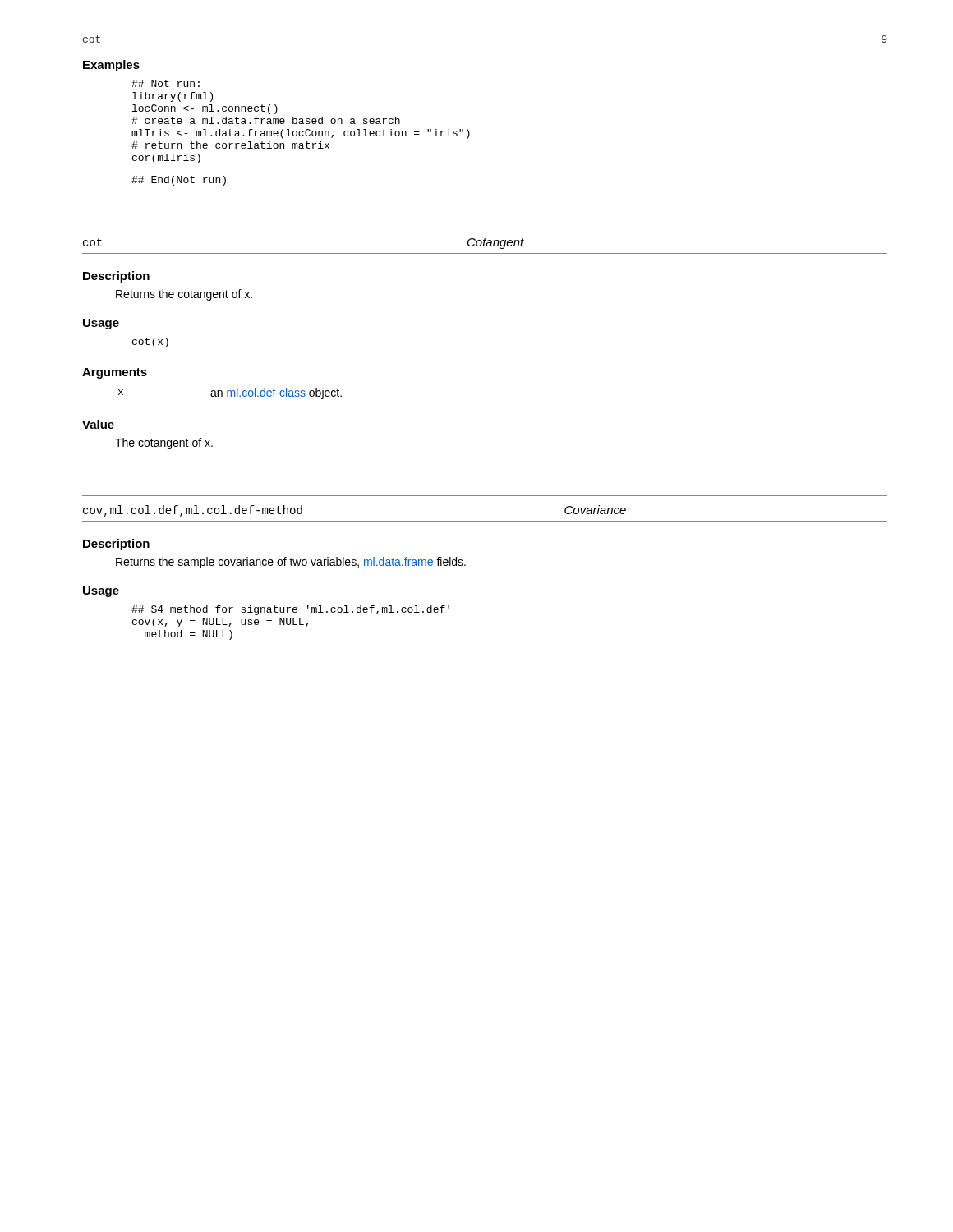Screen dimensions: 1232x953
Task: Locate the text starting "The cotangent of x."
Action: [164, 443]
